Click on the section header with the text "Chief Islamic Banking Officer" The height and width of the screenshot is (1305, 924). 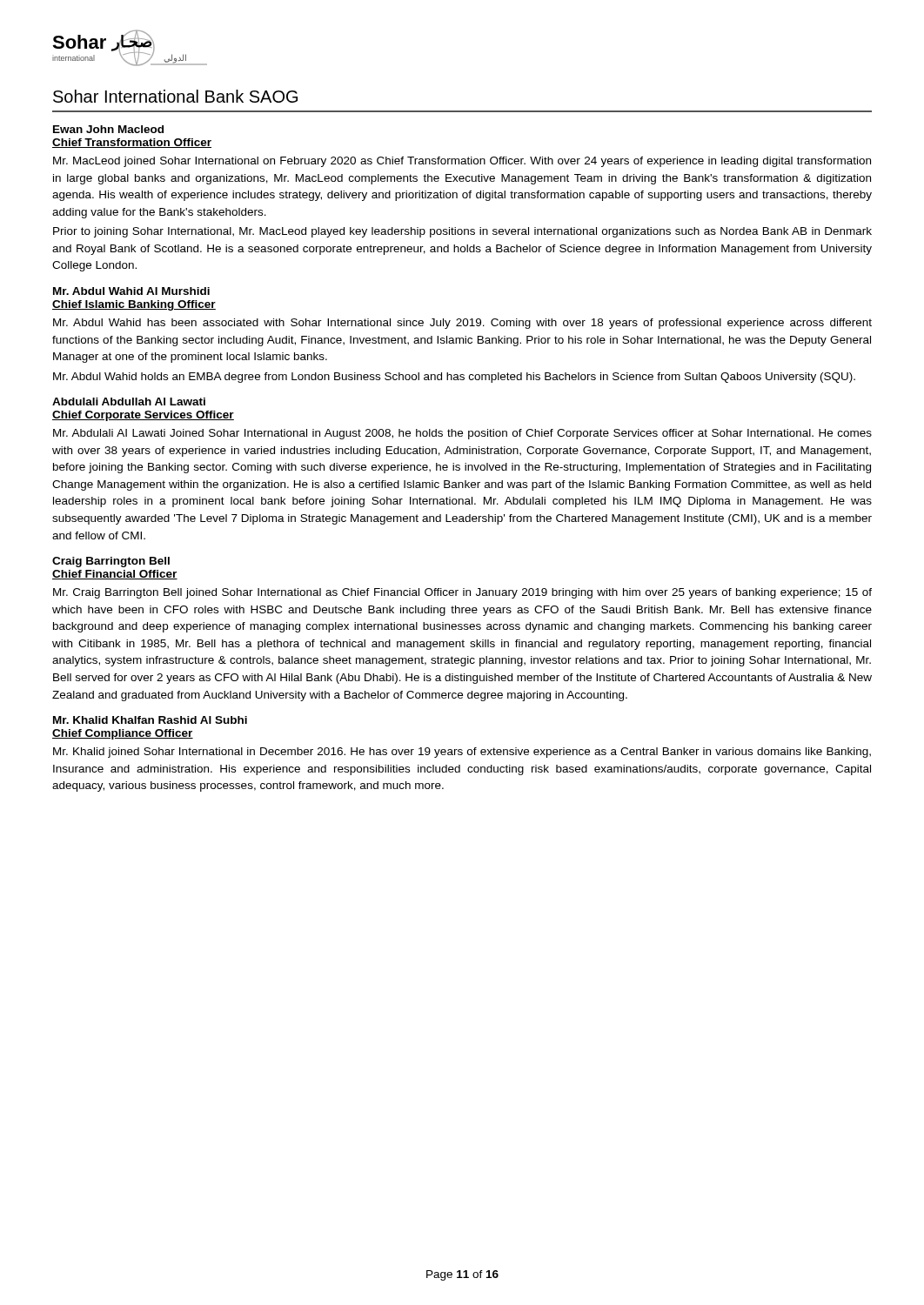tap(134, 304)
